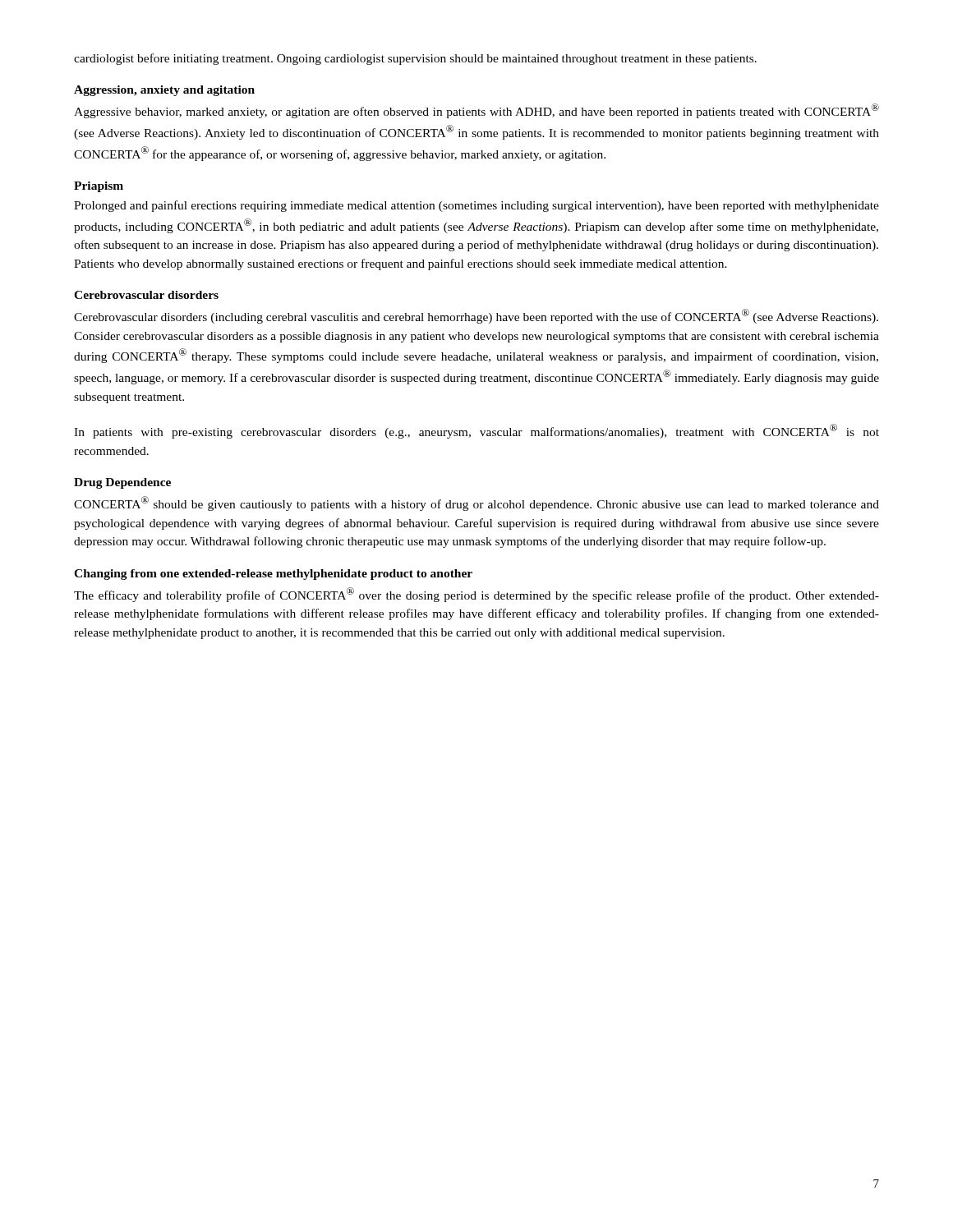Find the block on this page that starts "cardiologist before initiating"
Image resolution: width=953 pixels, height=1232 pixels.
point(476,59)
